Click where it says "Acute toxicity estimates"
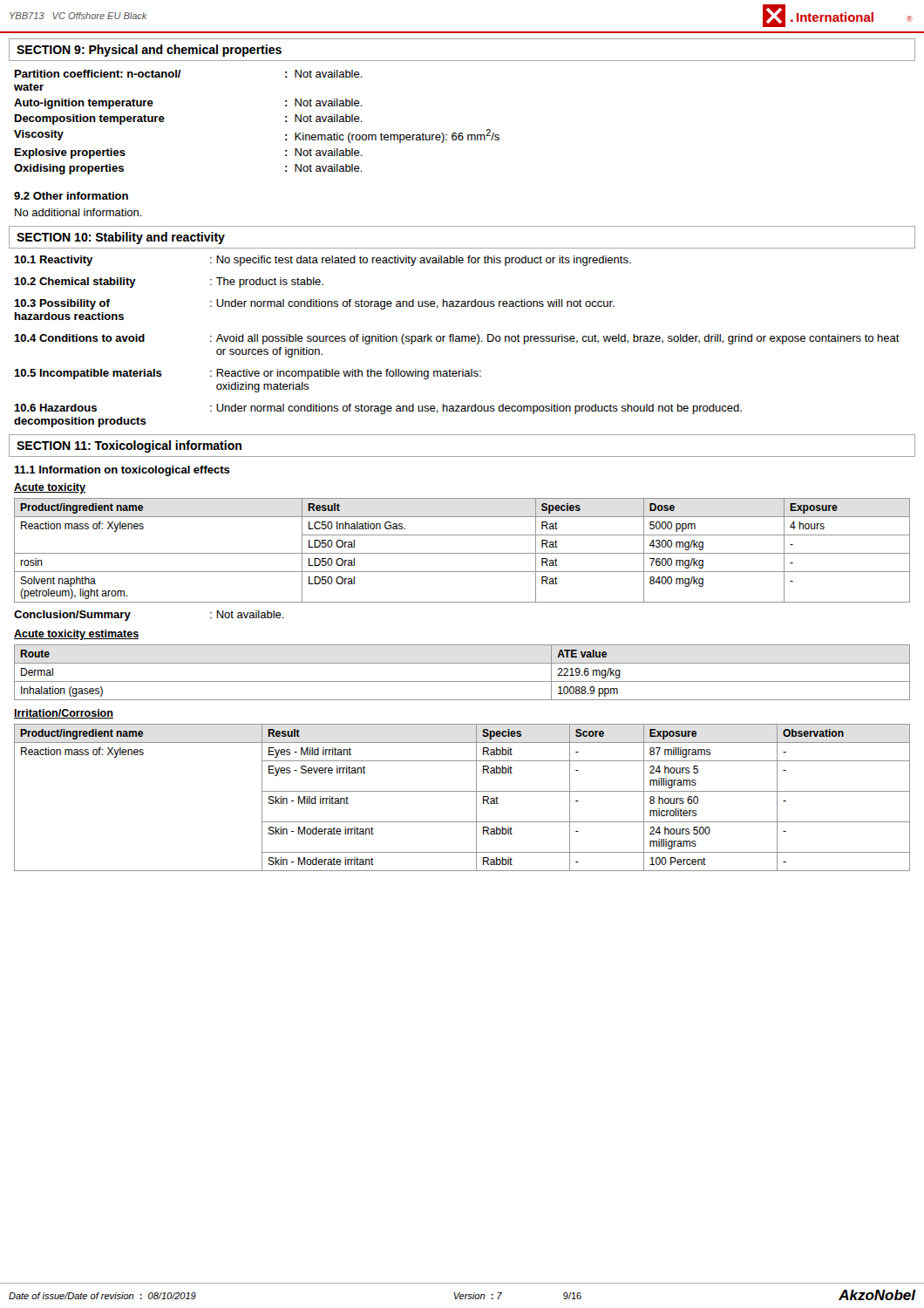The height and width of the screenshot is (1308, 924). (76, 634)
